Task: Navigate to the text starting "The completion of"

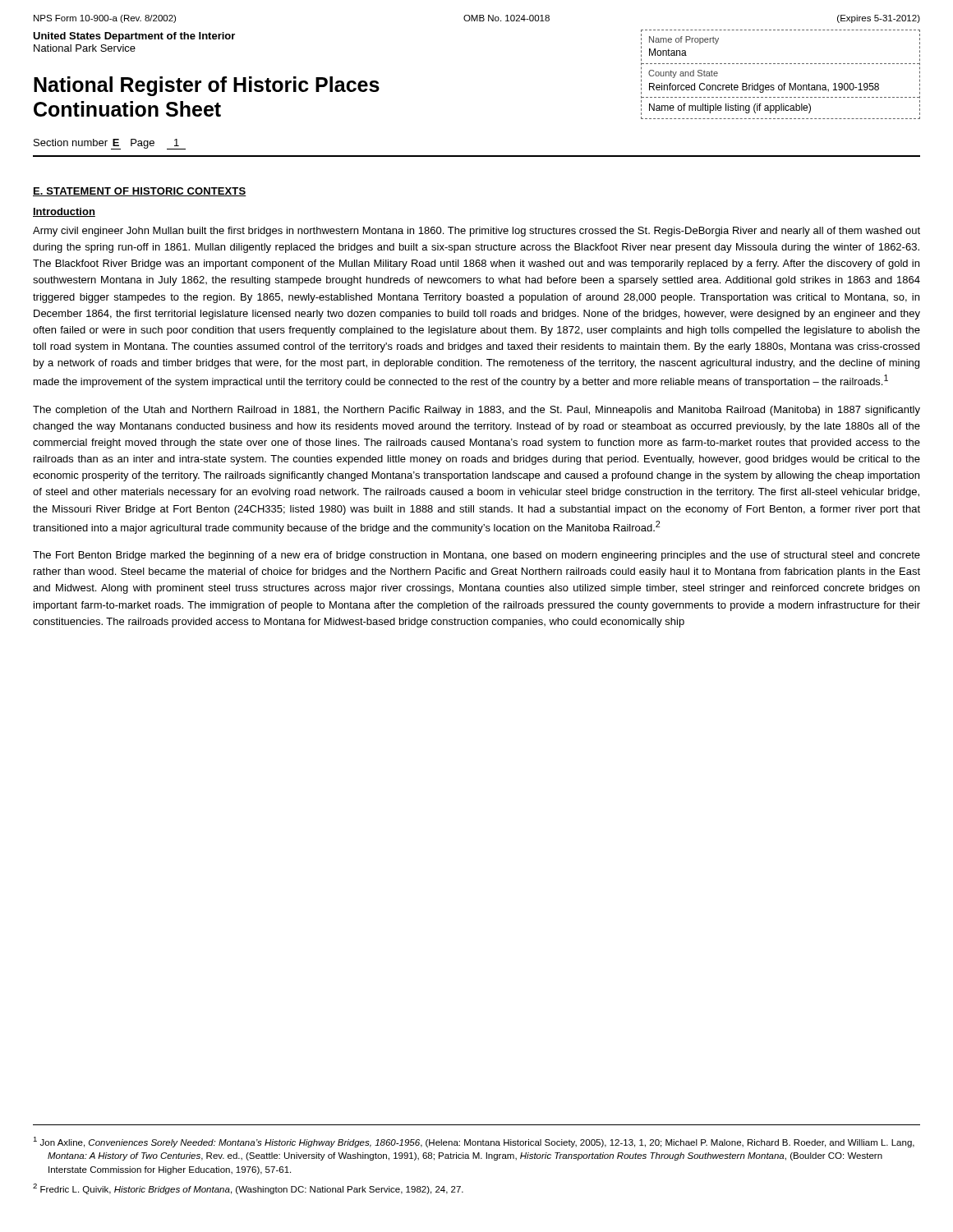Action: tap(476, 469)
